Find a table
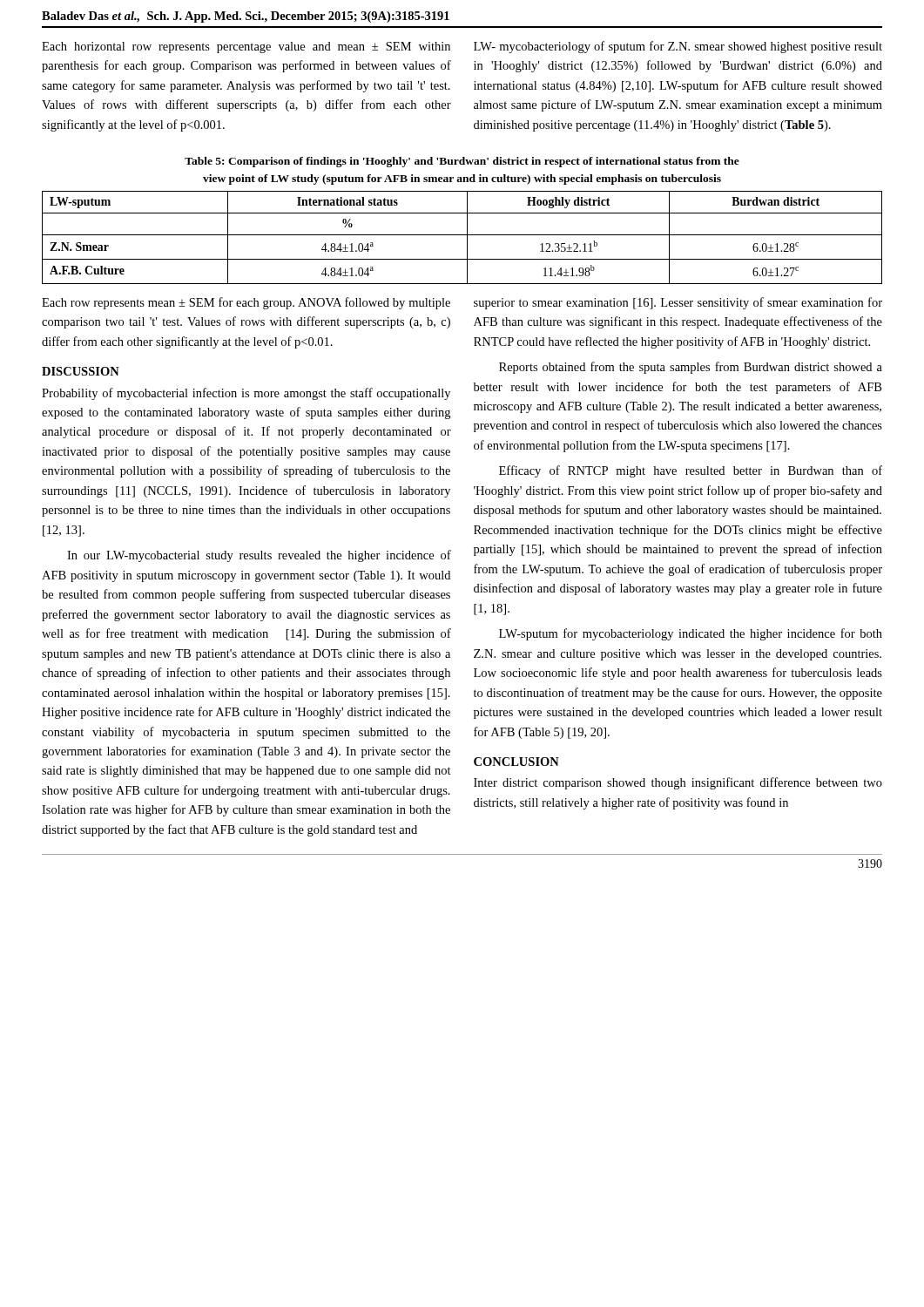Image resolution: width=924 pixels, height=1307 pixels. (x=462, y=237)
